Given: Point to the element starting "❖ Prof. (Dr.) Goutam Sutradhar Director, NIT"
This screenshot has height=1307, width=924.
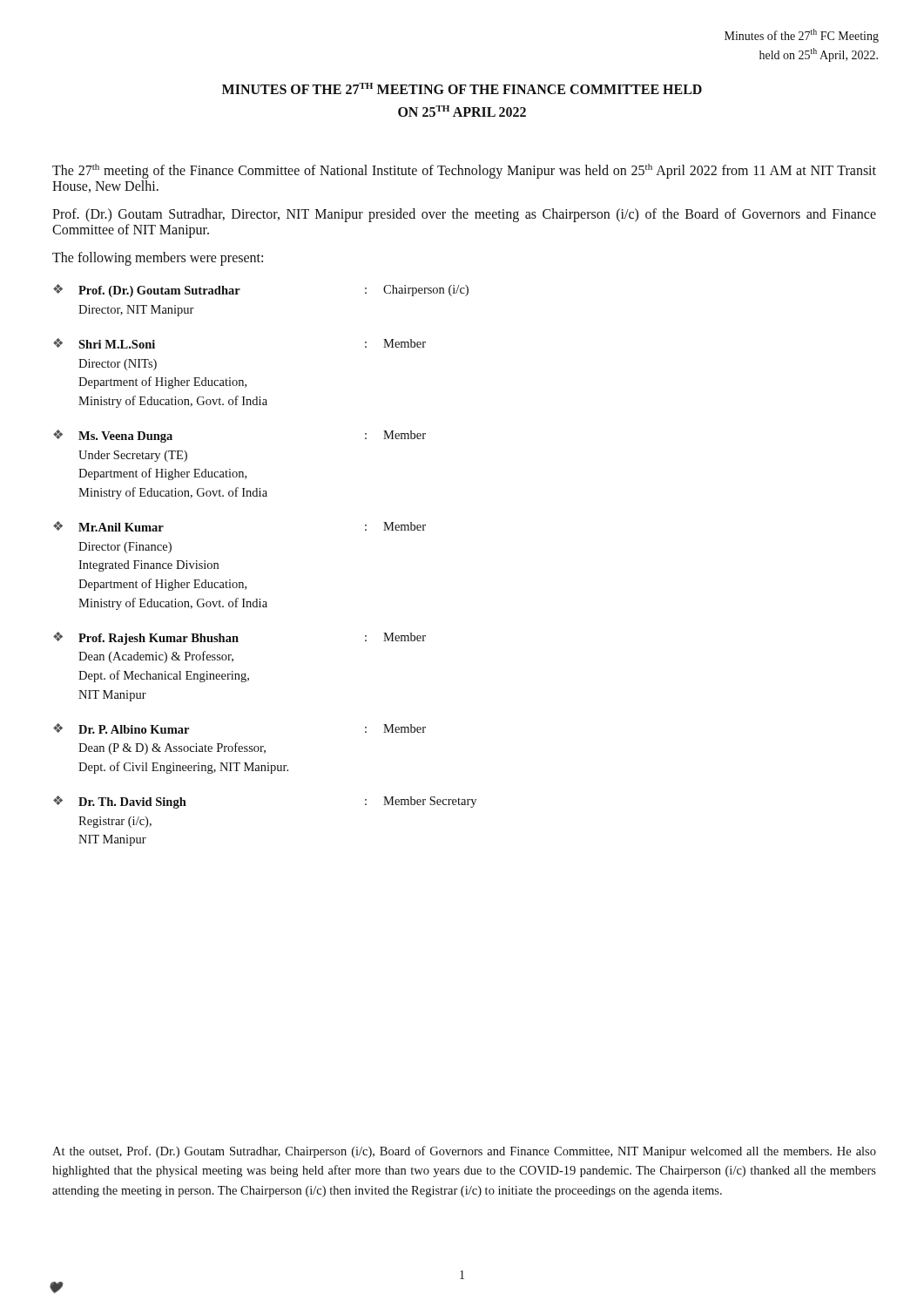Looking at the screenshot, I should 464,301.
